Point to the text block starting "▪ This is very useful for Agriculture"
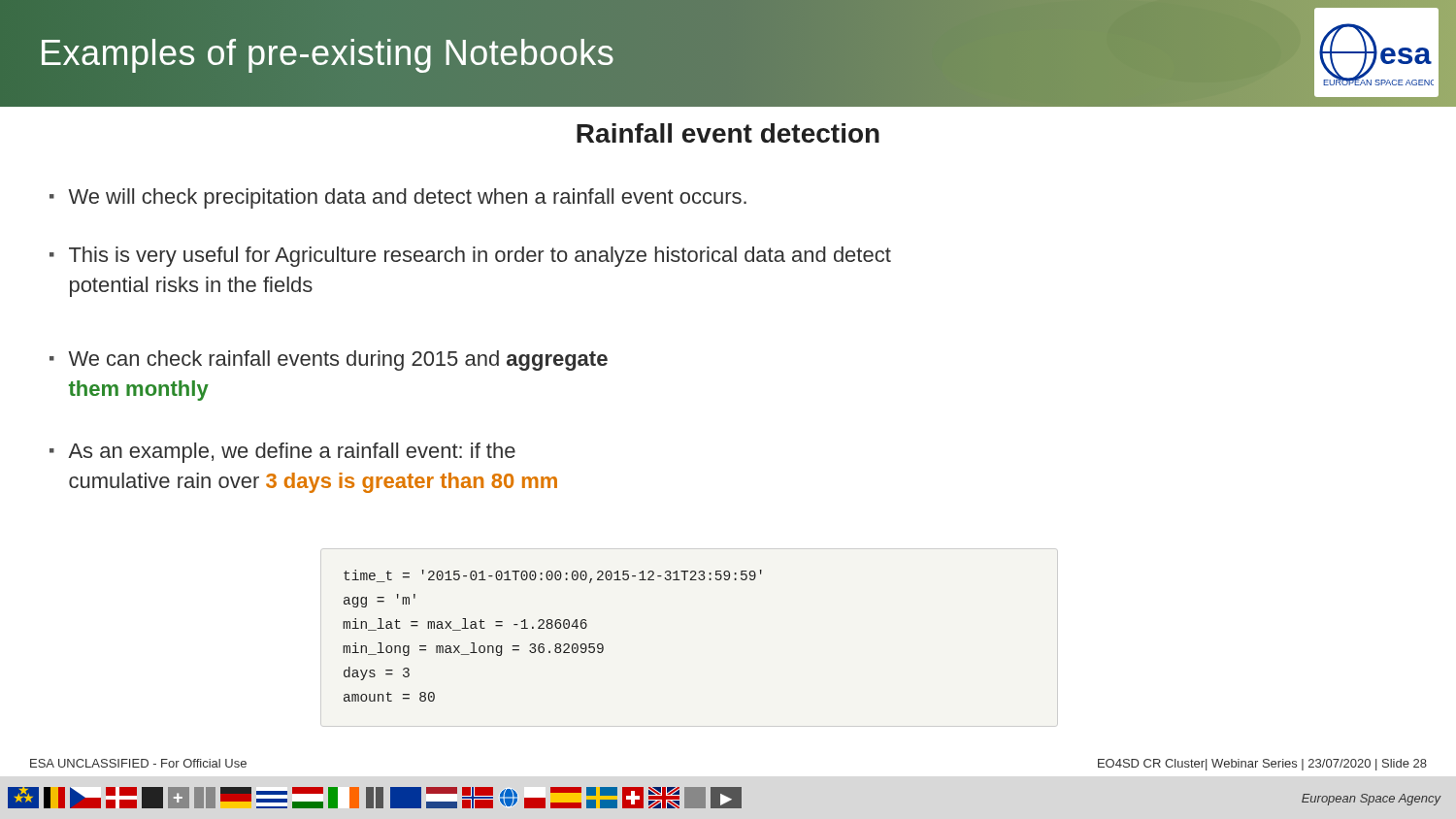 click(x=470, y=271)
